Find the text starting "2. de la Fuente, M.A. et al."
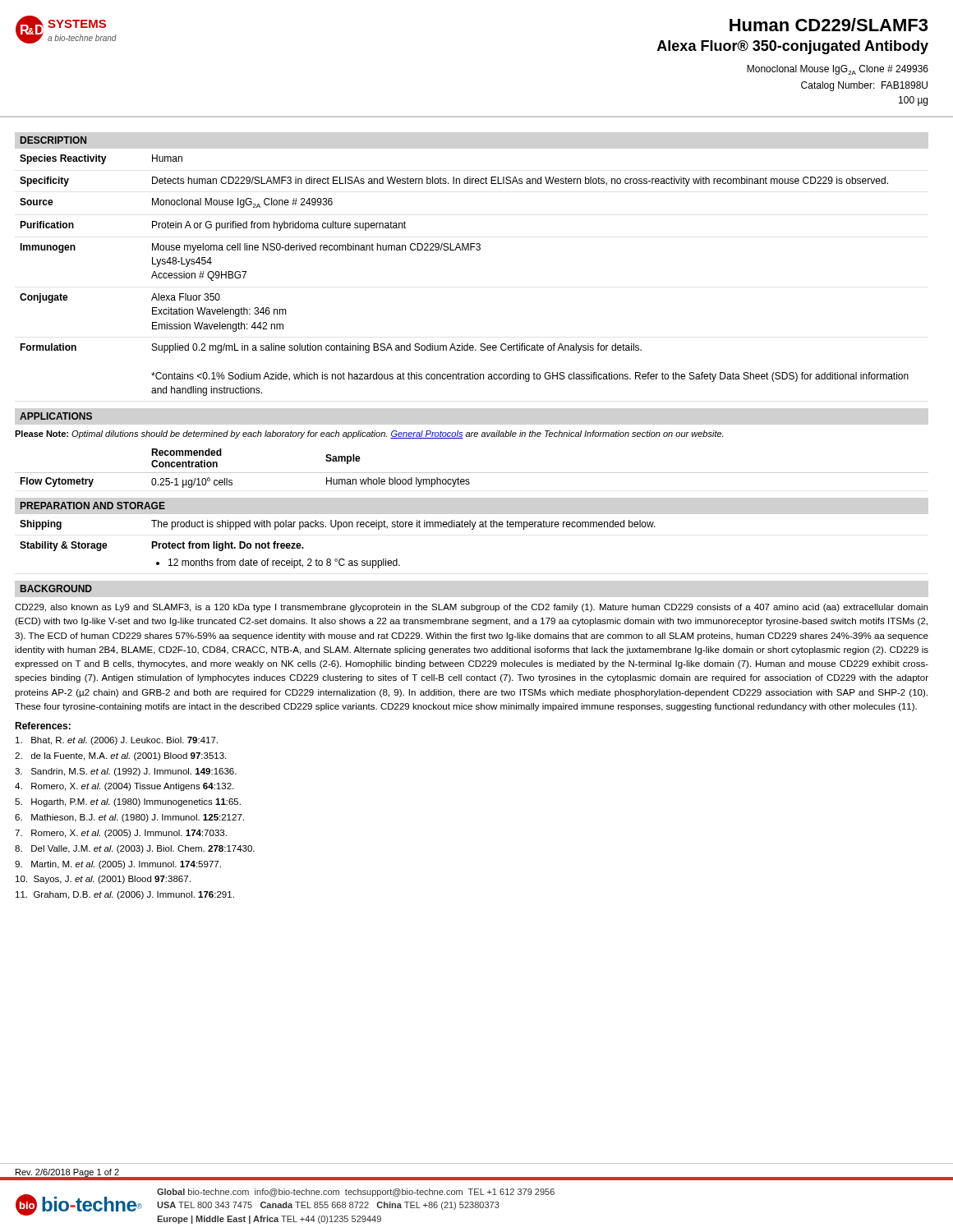The width and height of the screenshot is (953, 1232). coord(121,755)
